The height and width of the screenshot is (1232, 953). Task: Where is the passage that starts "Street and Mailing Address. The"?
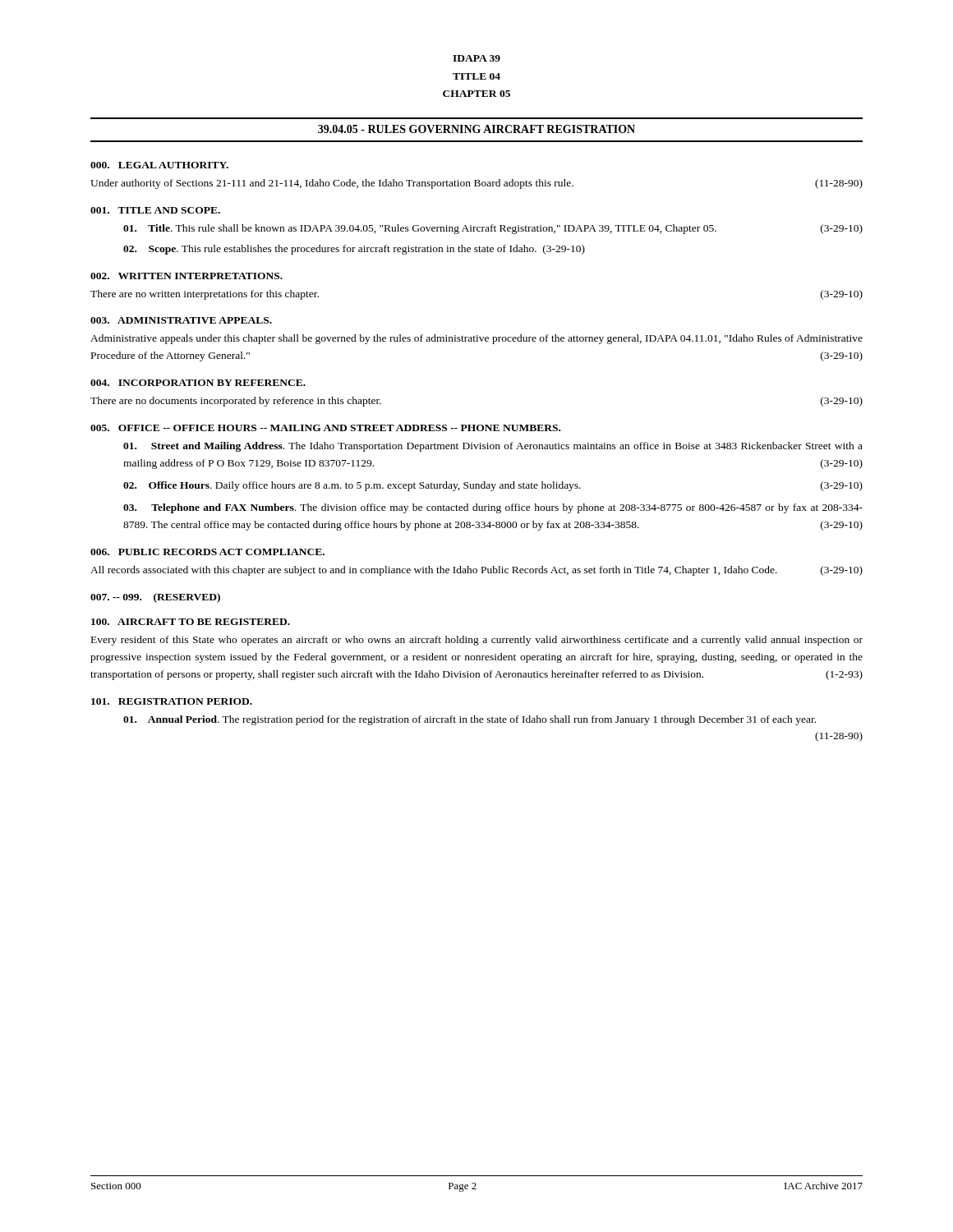point(493,456)
